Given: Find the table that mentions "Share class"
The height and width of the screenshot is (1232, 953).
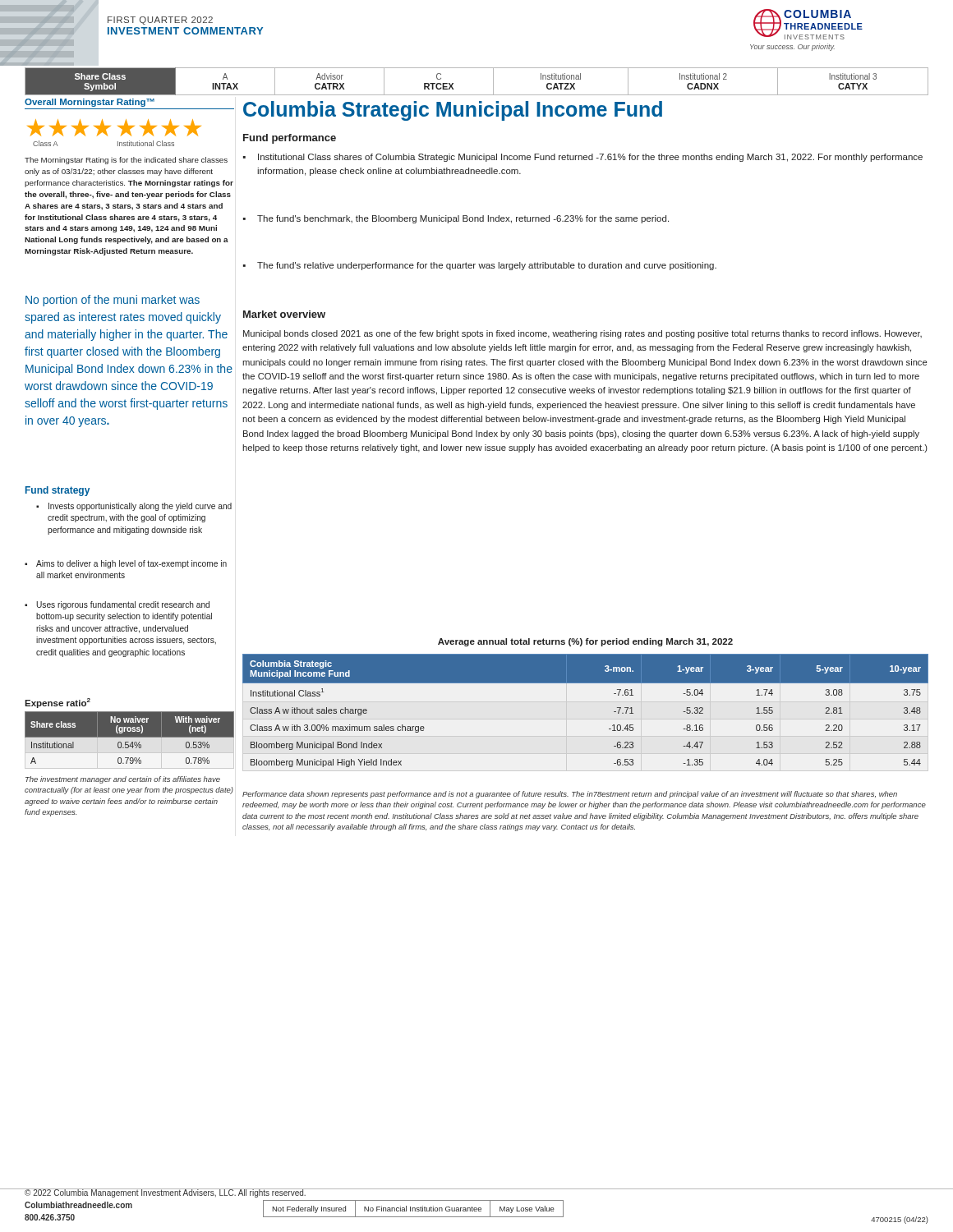Looking at the screenshot, I should 129,740.
